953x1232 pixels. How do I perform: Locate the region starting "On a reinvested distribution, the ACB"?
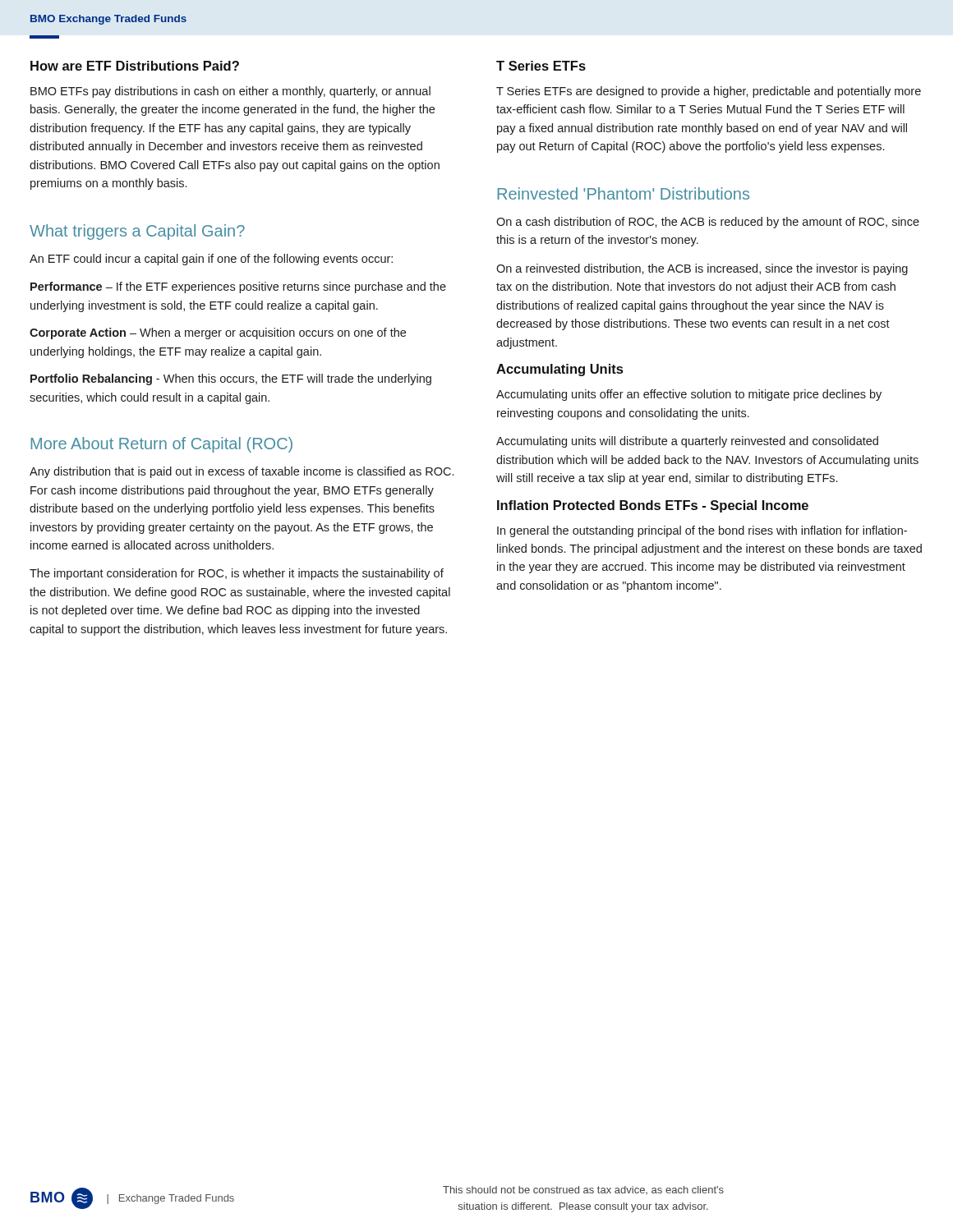click(x=710, y=305)
